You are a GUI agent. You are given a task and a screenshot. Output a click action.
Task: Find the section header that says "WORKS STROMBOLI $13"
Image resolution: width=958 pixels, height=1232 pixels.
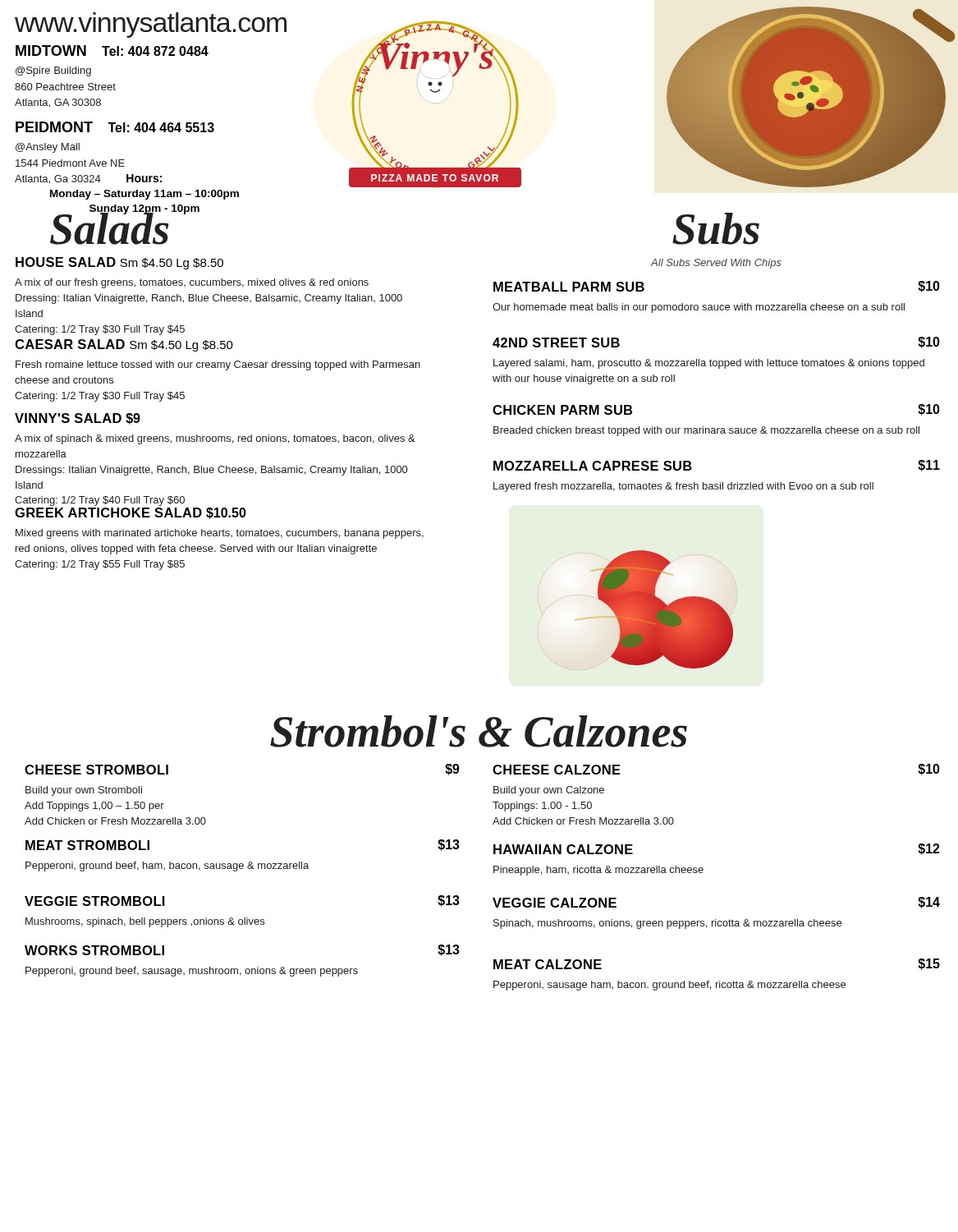(x=95, y=950)
